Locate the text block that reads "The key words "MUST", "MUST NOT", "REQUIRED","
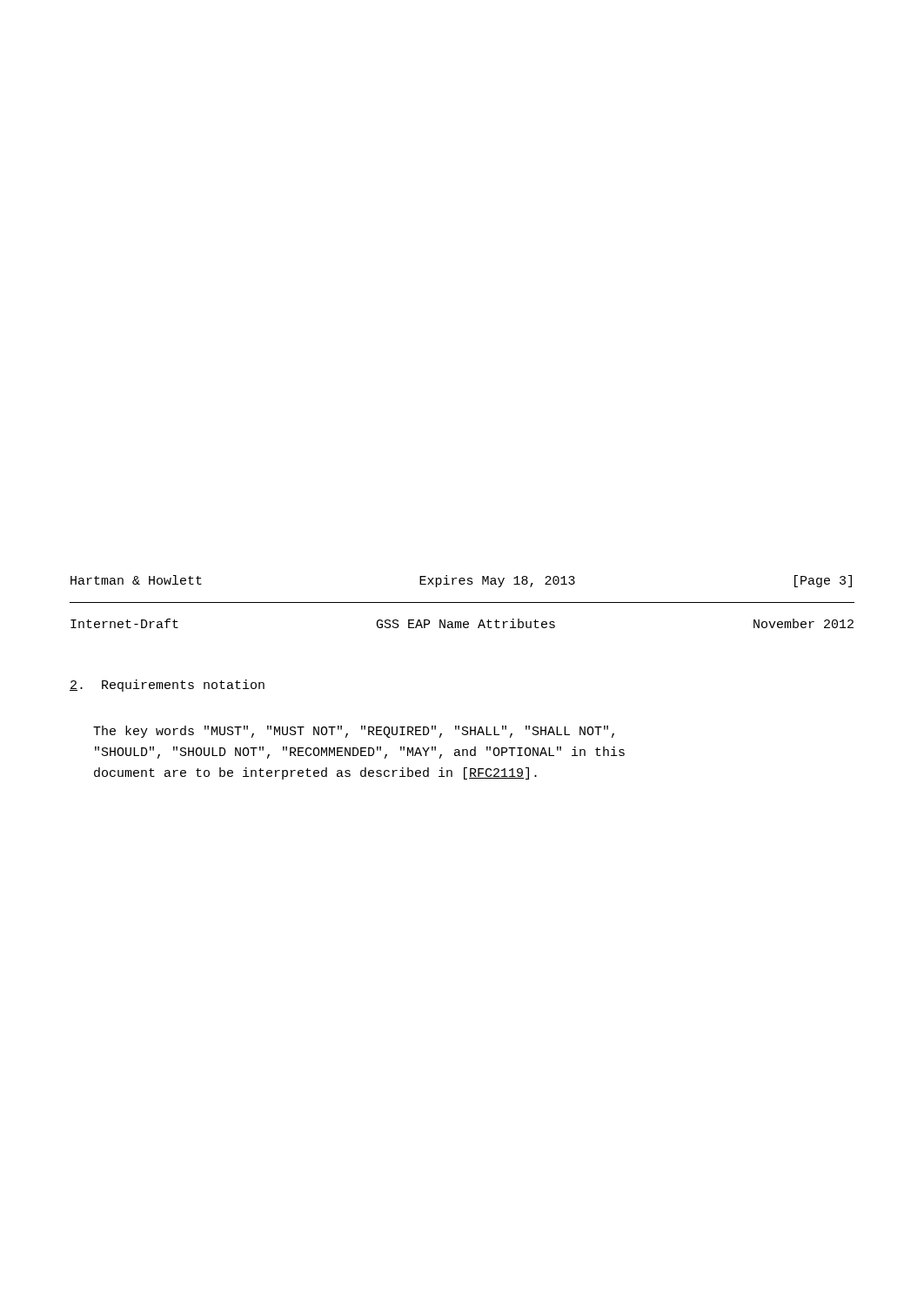This screenshot has height=1305, width=924. coord(348,753)
